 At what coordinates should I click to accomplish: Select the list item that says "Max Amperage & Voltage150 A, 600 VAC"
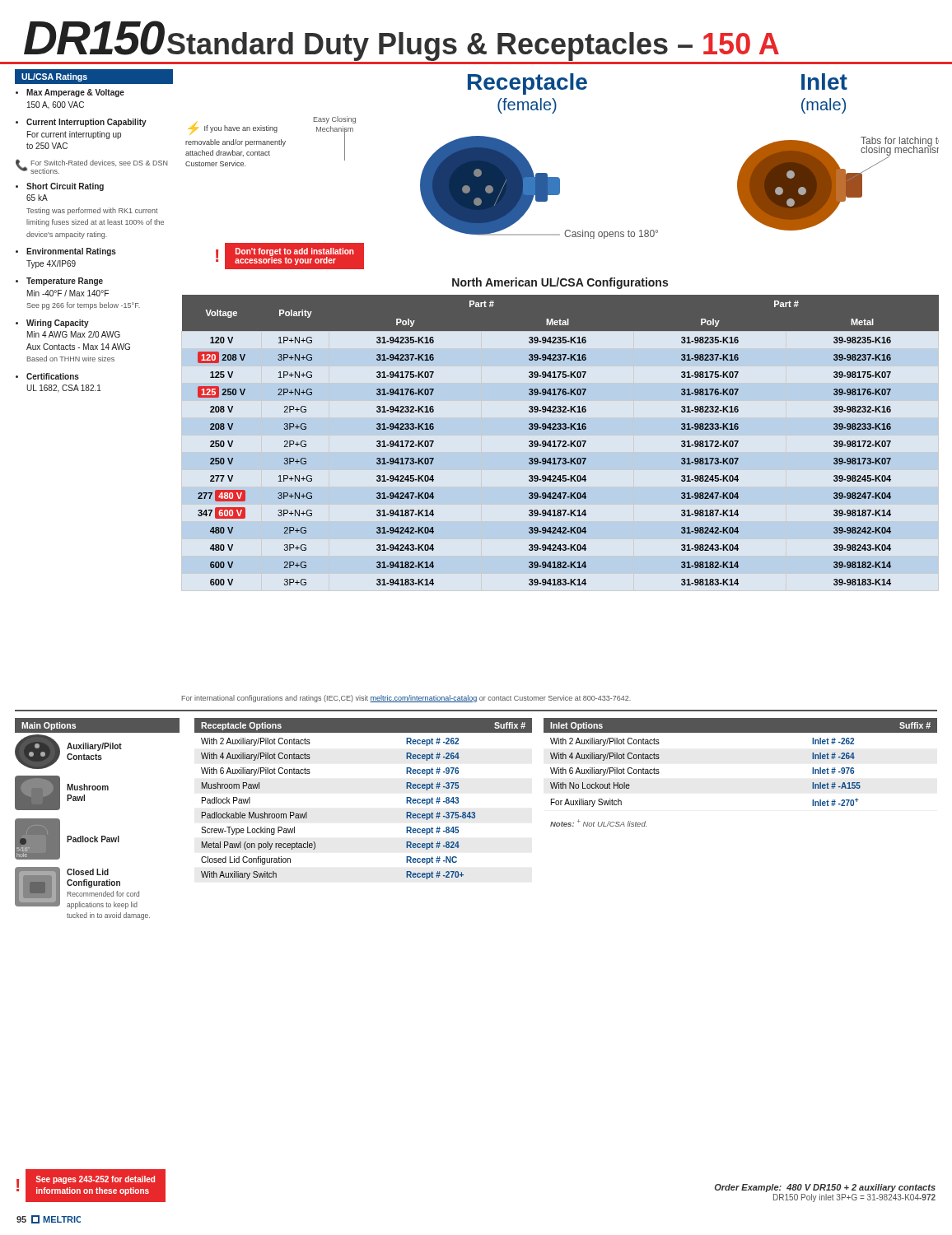pos(75,99)
